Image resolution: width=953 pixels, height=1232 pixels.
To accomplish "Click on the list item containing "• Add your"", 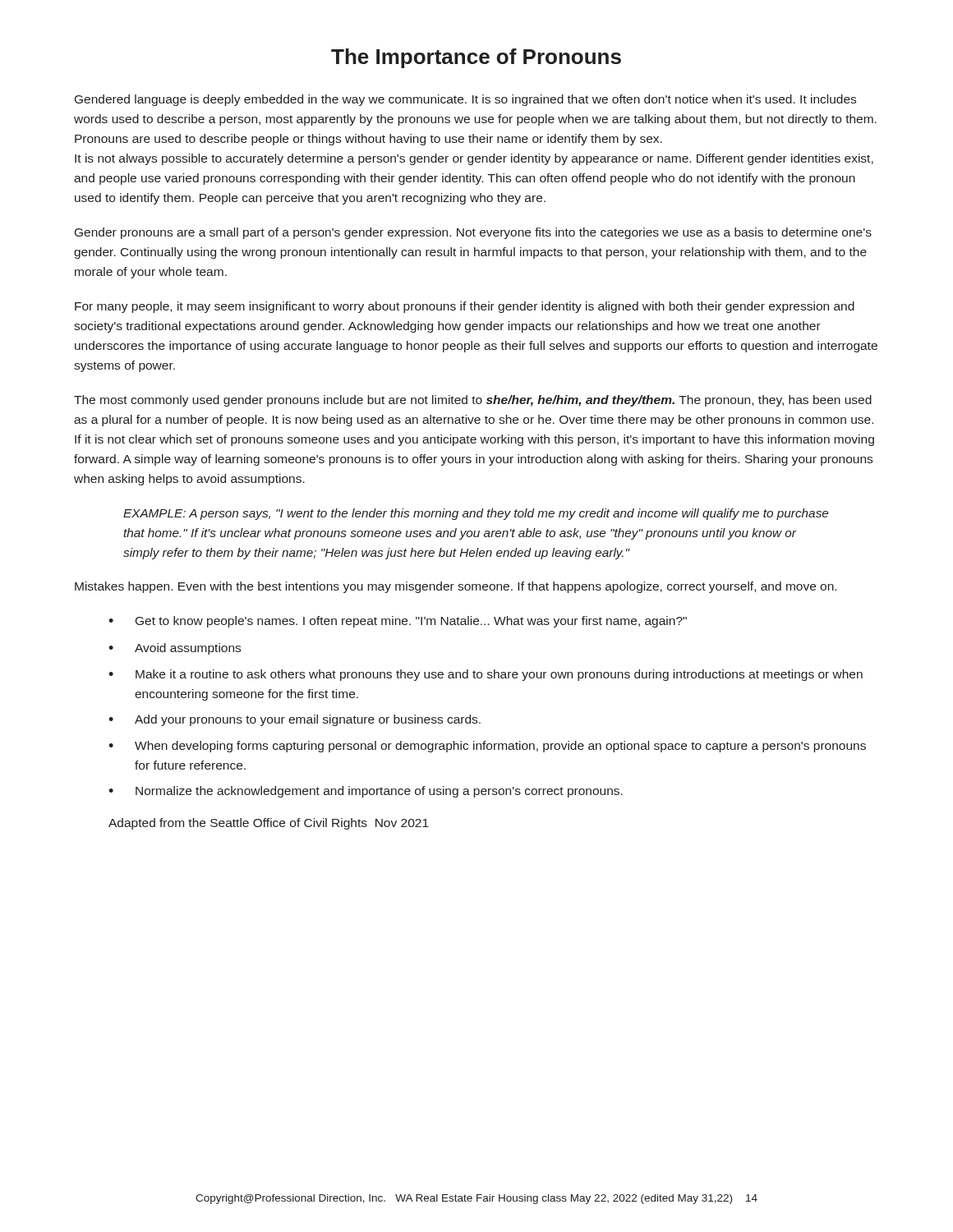I will [295, 720].
